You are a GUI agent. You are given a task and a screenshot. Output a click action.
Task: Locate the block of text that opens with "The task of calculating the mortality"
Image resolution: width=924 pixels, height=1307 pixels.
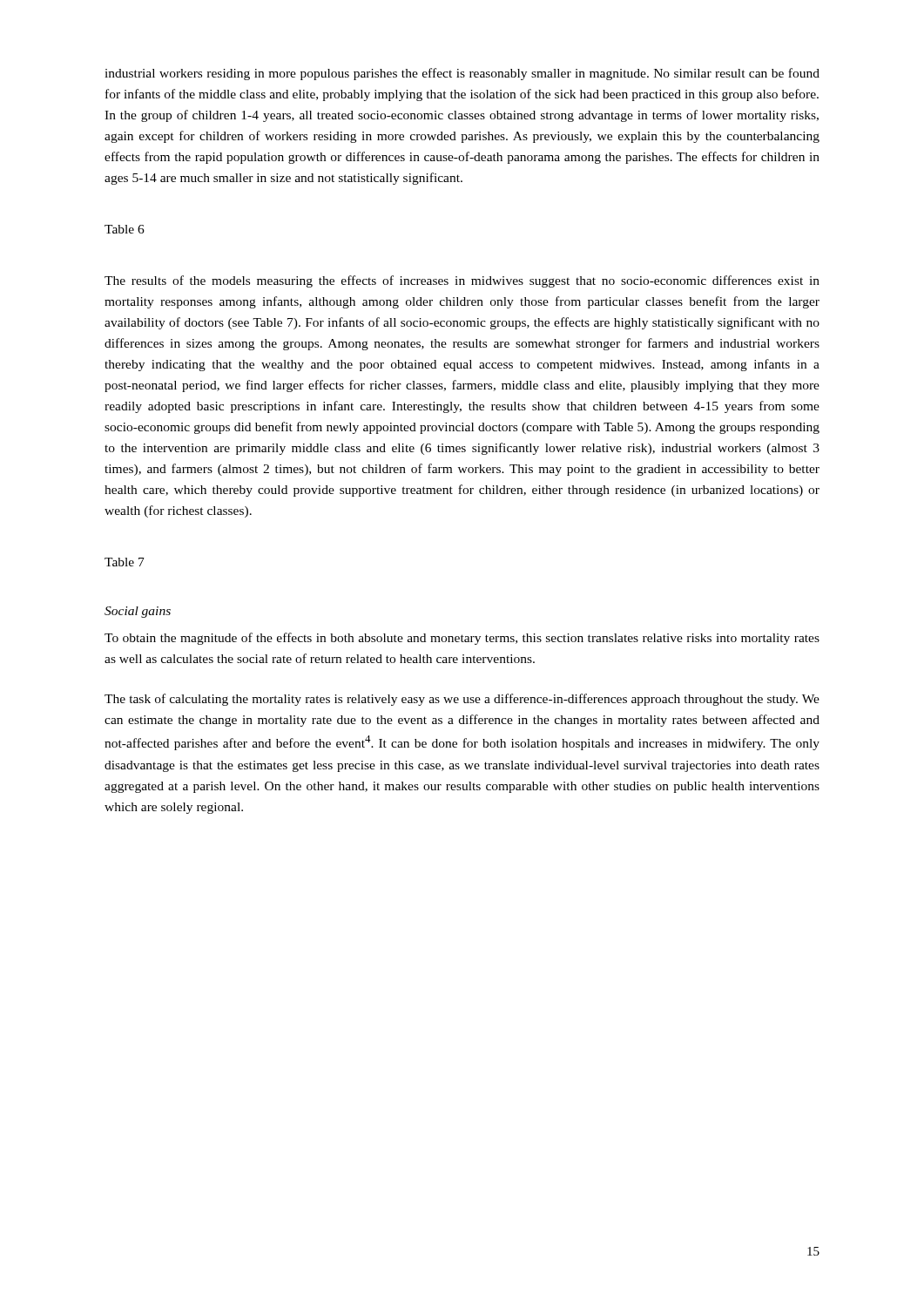click(x=462, y=752)
